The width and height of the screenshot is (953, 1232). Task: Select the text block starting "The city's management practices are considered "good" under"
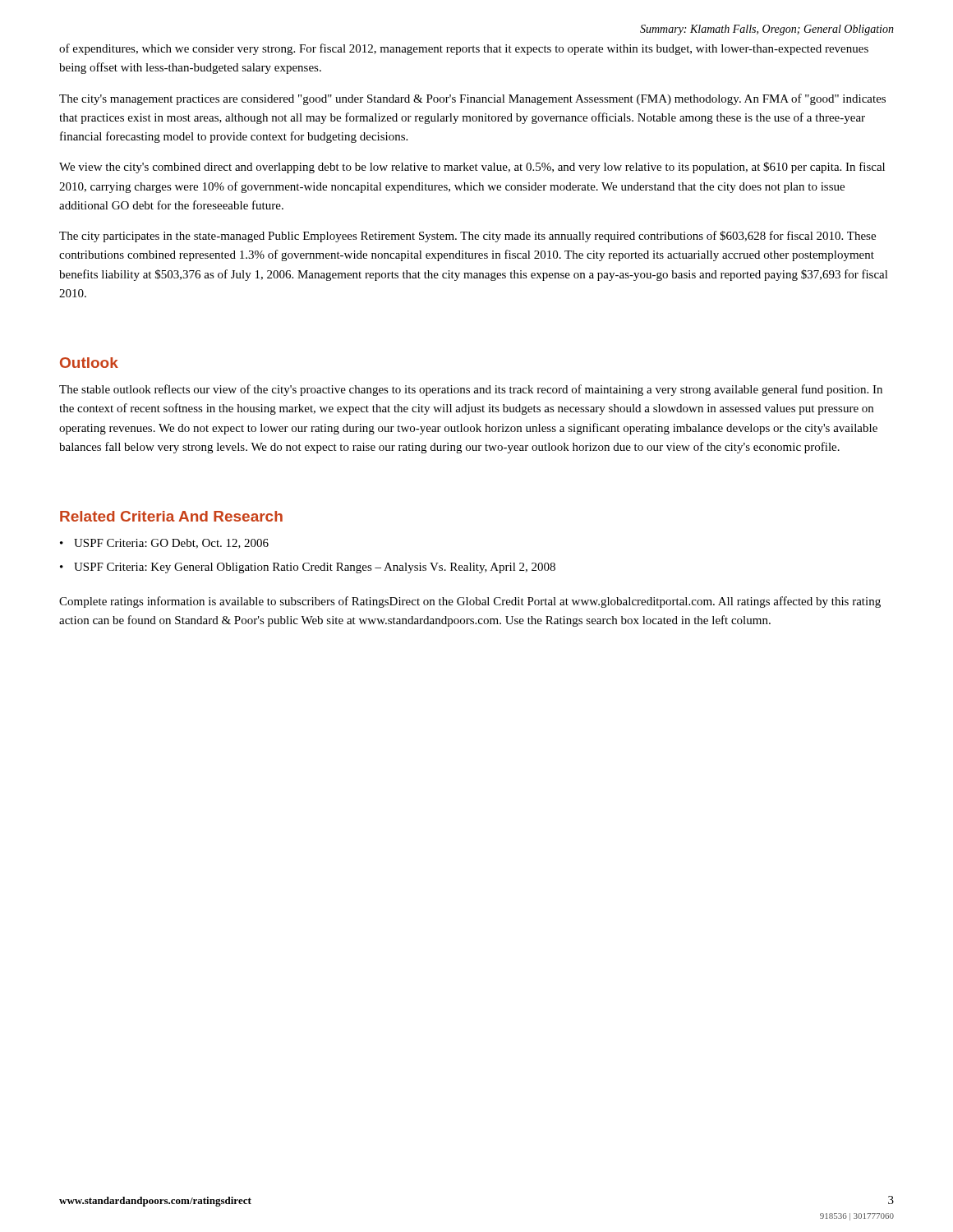[x=476, y=118]
